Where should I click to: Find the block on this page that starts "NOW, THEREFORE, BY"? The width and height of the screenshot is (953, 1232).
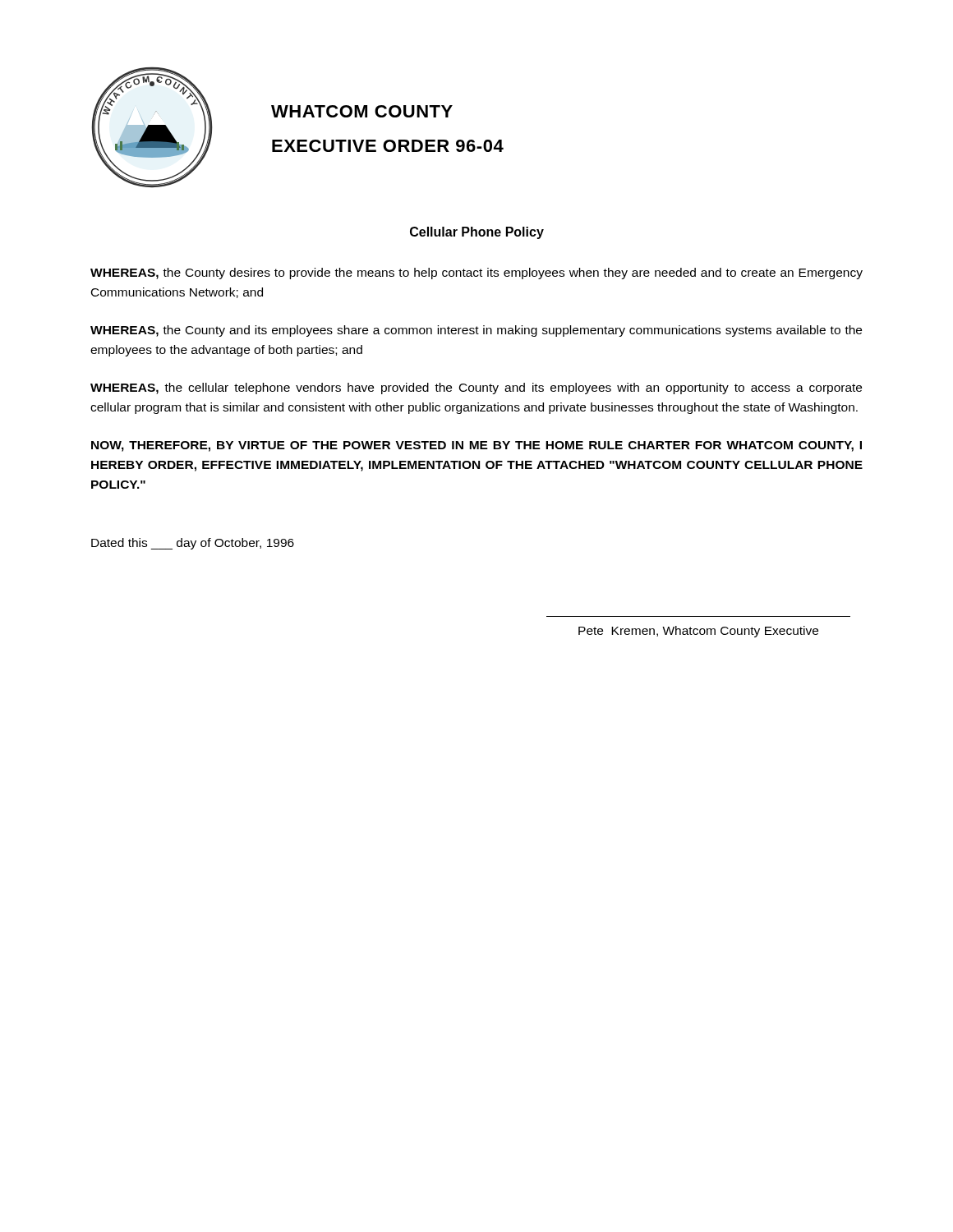(476, 465)
